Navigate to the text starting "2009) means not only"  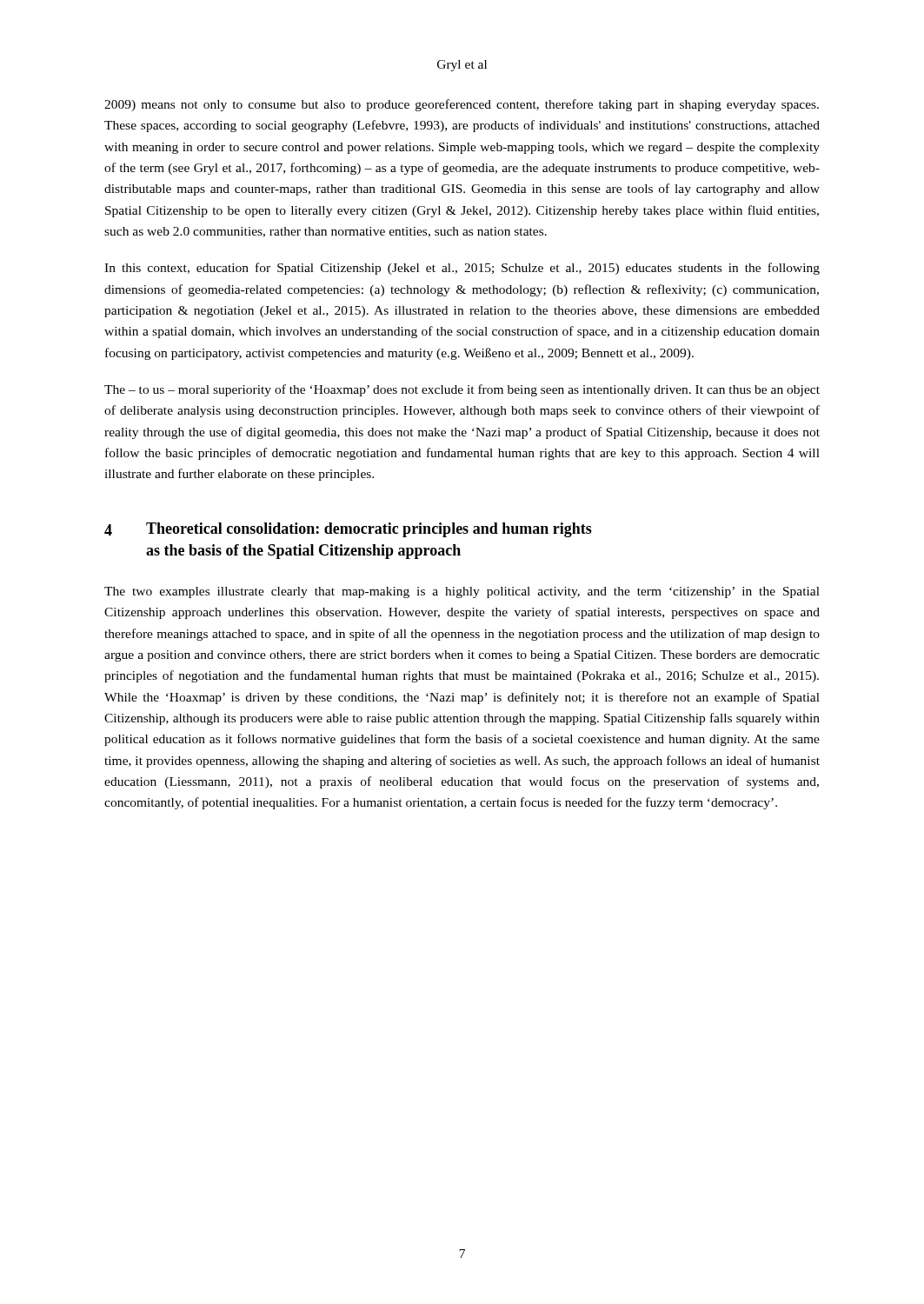pos(462,167)
